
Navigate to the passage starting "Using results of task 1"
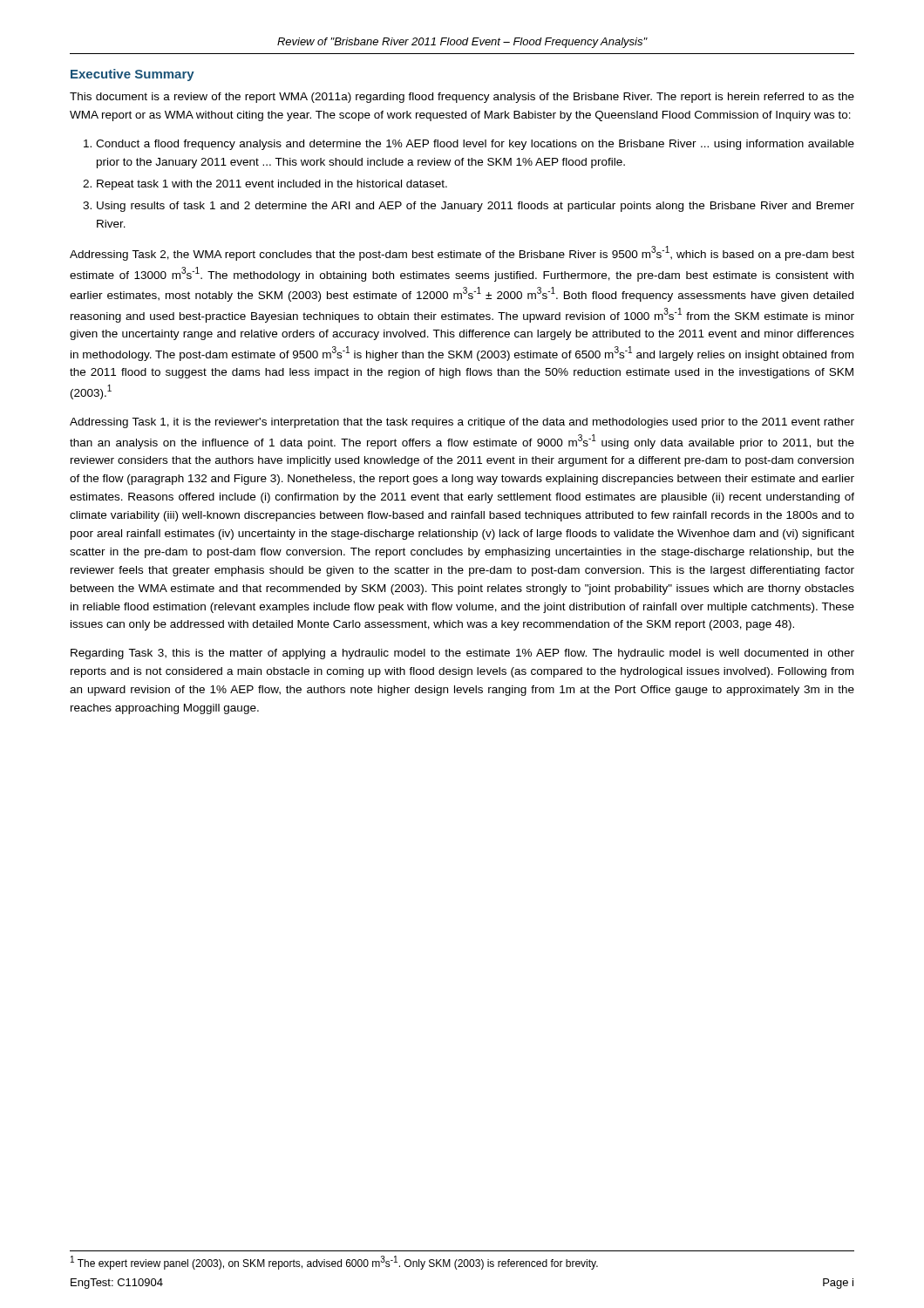475,214
